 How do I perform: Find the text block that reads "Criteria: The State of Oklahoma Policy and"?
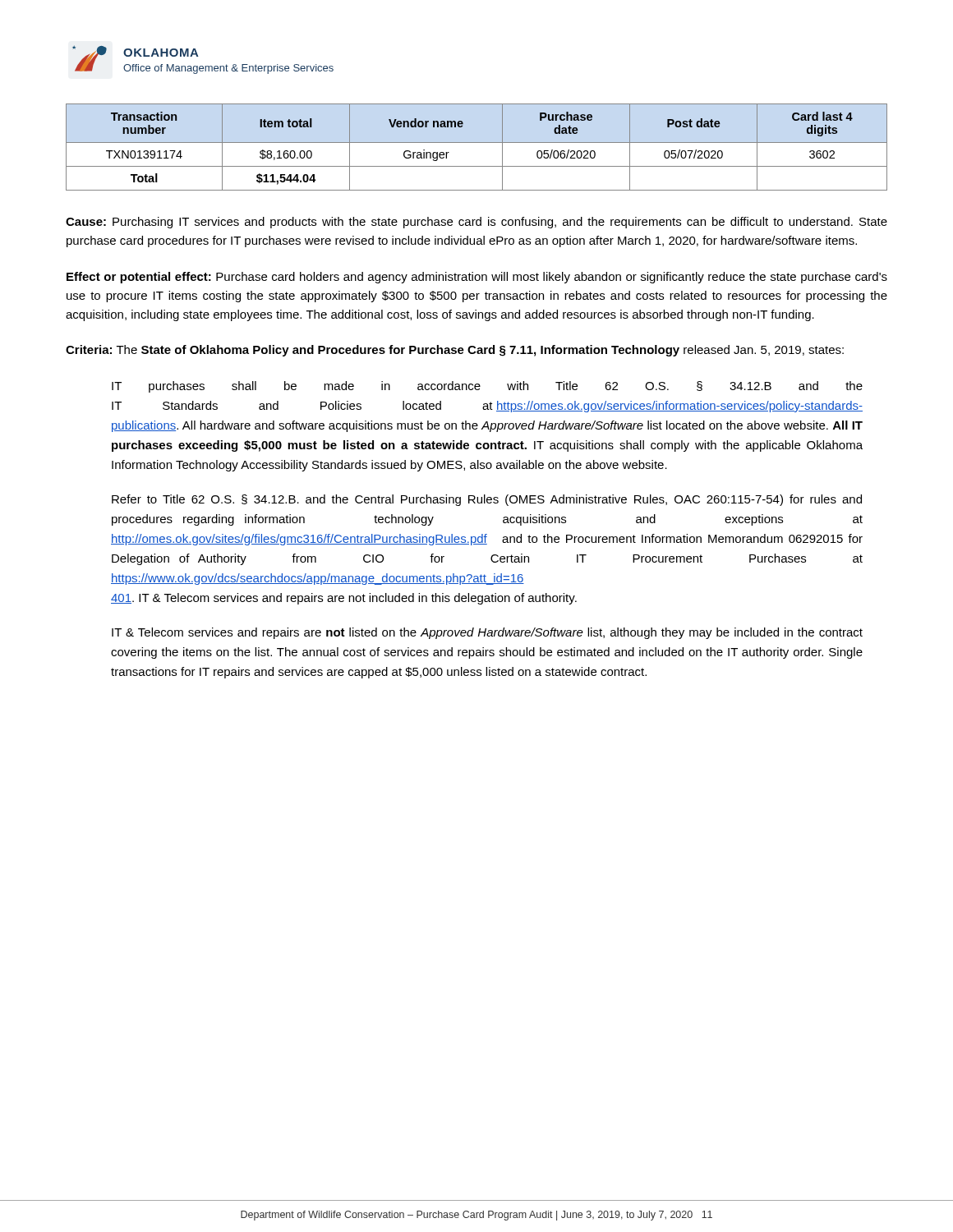455,350
